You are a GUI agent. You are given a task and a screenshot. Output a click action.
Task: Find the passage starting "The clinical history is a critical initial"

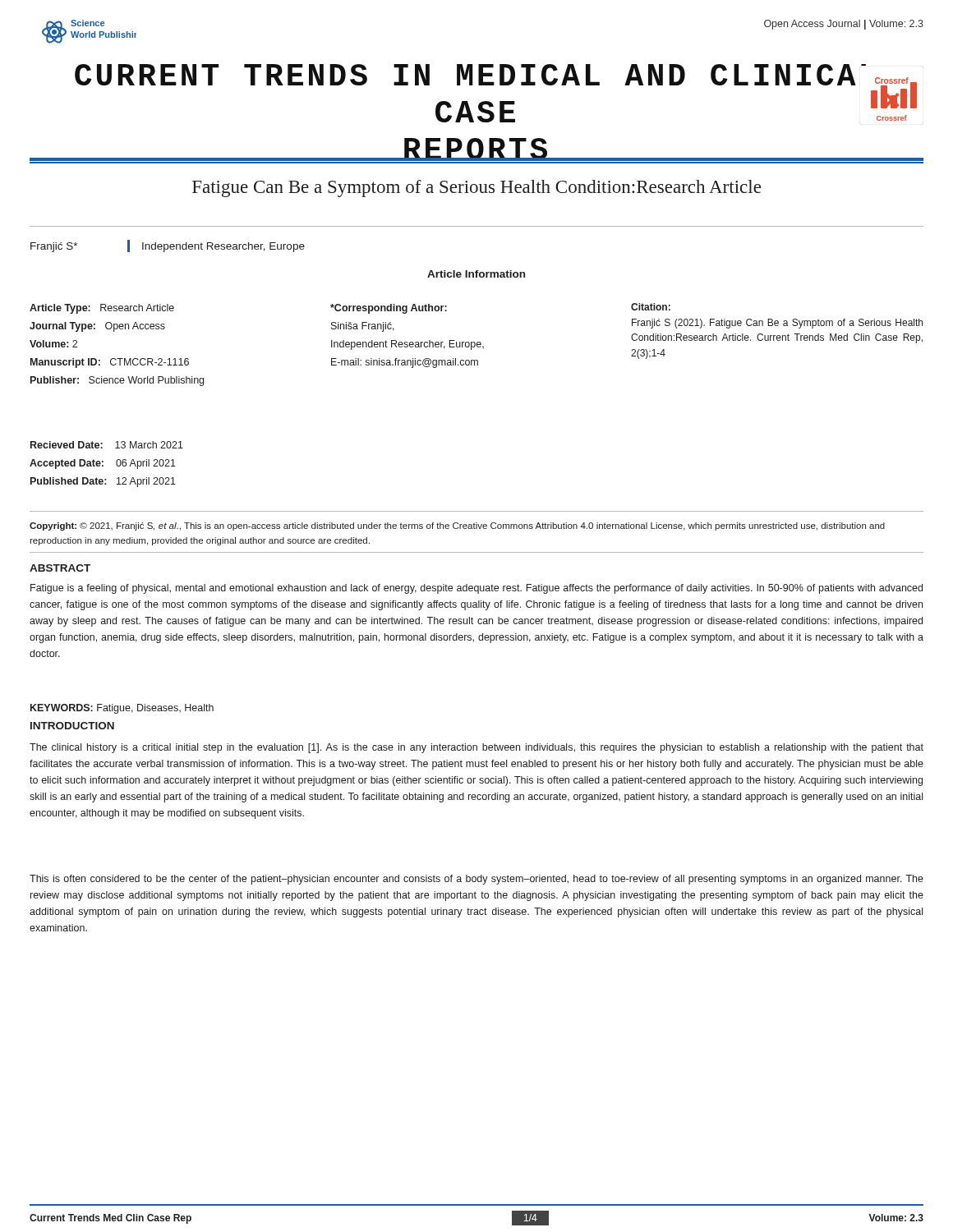pos(476,780)
